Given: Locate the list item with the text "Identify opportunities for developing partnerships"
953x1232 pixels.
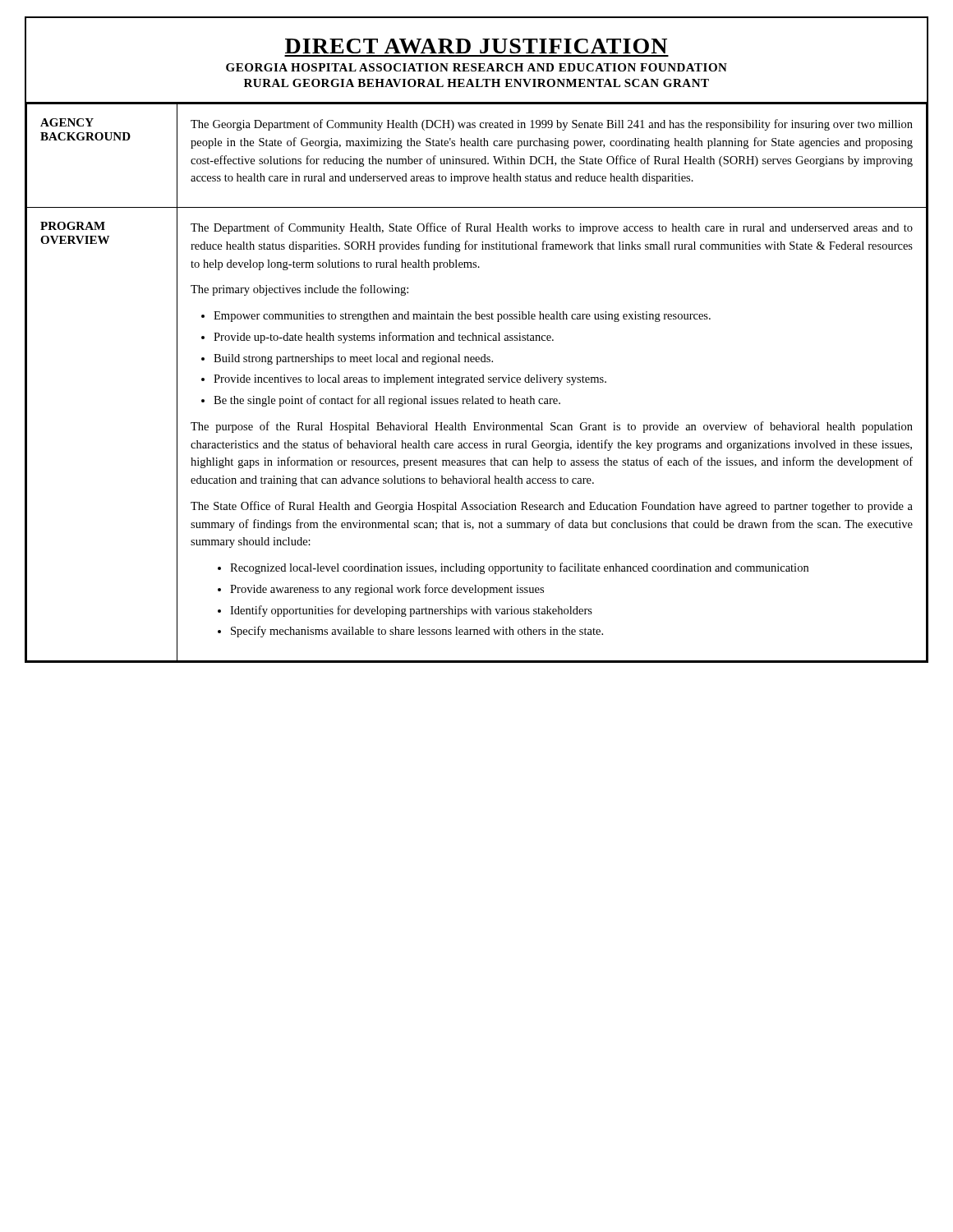Looking at the screenshot, I should tap(411, 610).
